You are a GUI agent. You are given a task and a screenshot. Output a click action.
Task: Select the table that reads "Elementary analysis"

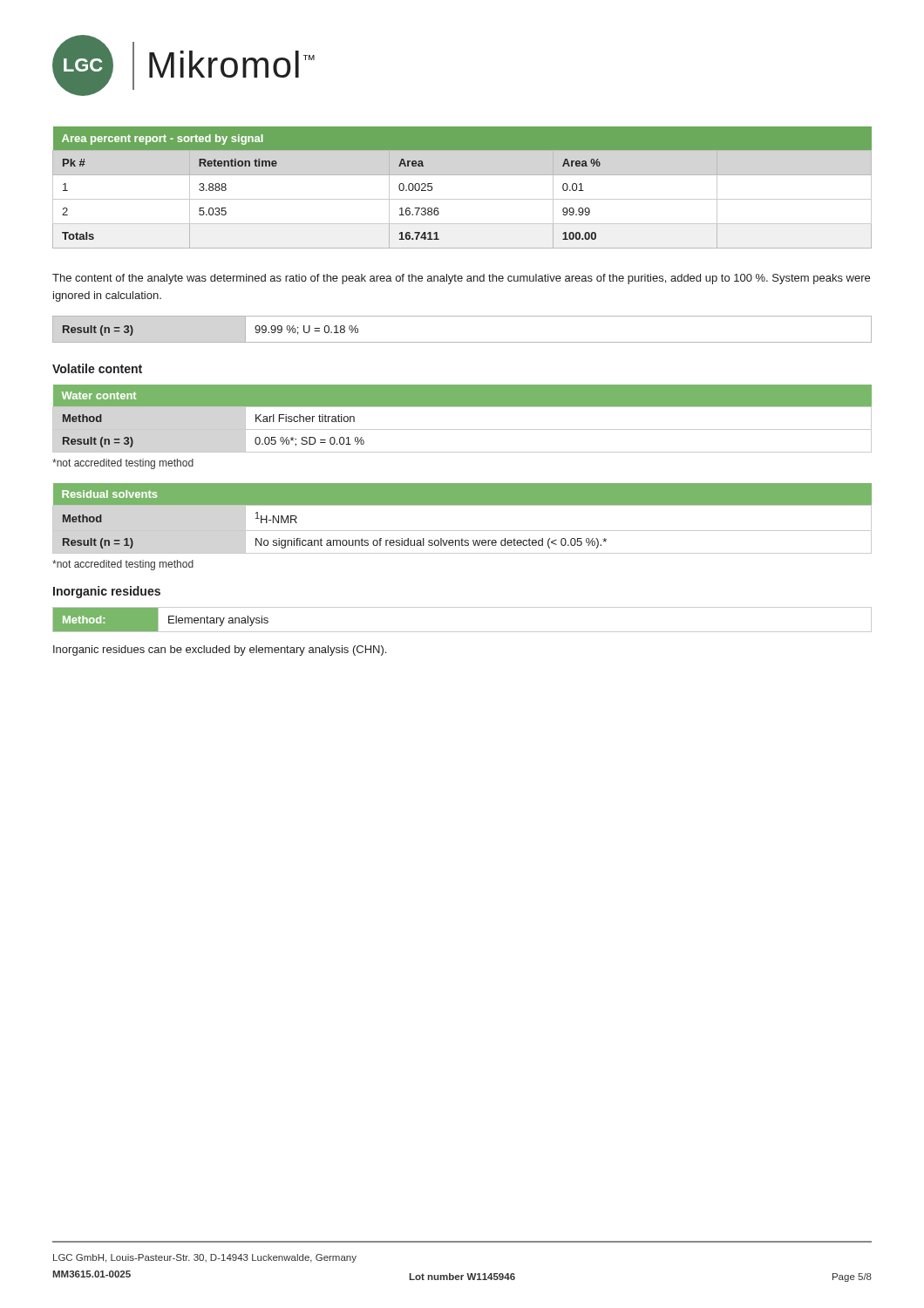click(x=462, y=620)
